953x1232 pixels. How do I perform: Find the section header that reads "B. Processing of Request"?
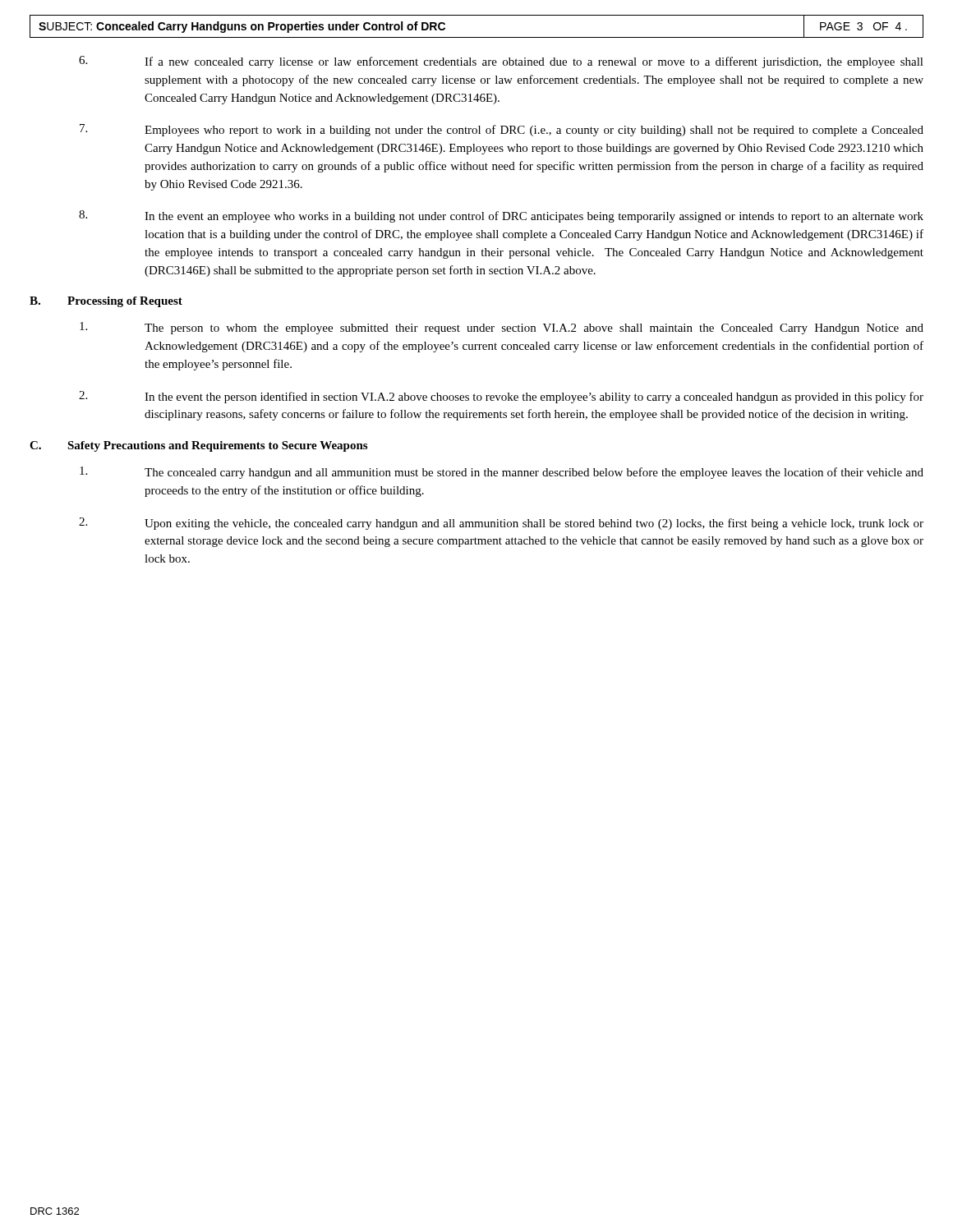point(106,301)
